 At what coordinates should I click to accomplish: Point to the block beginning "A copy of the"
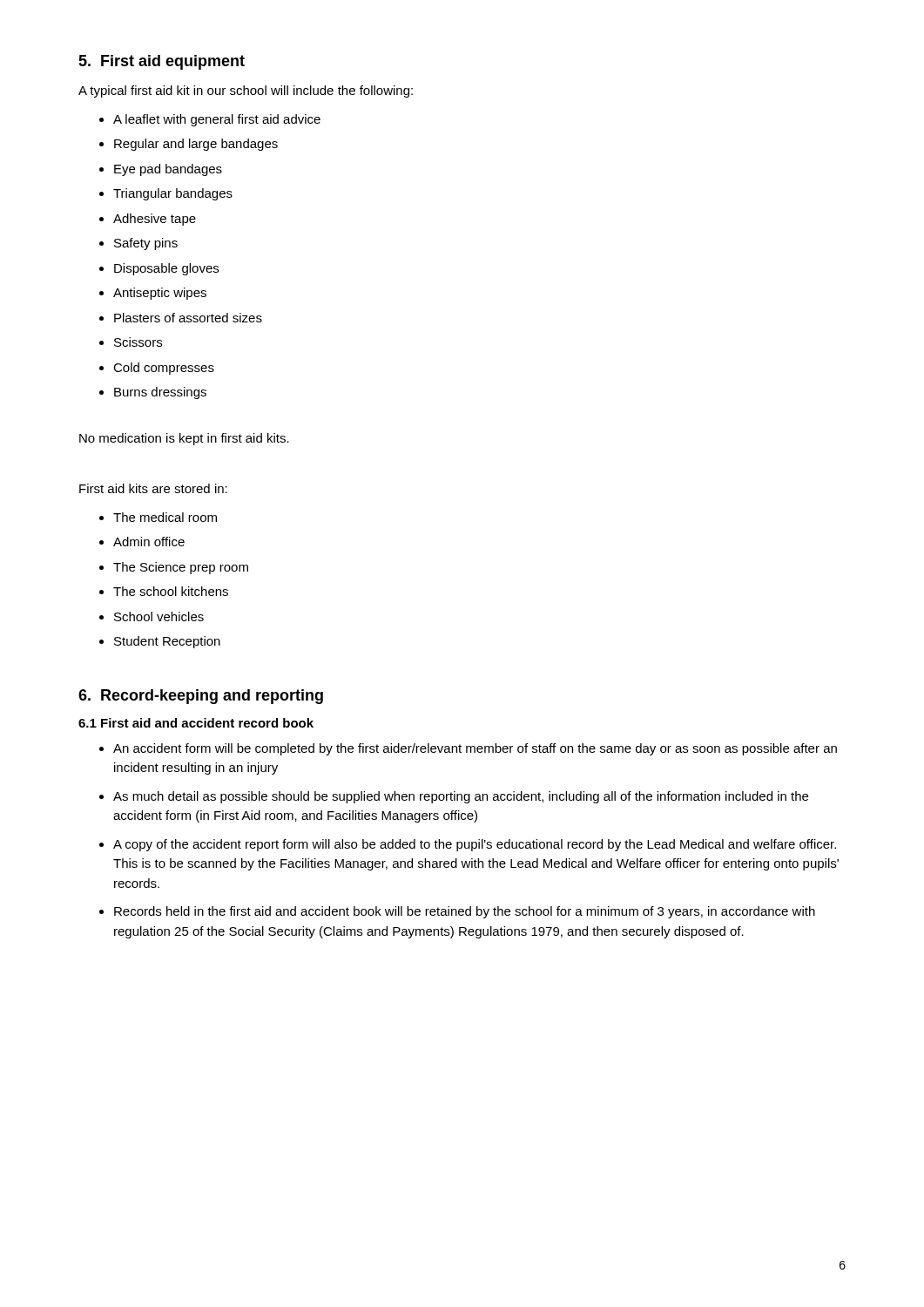coord(476,863)
